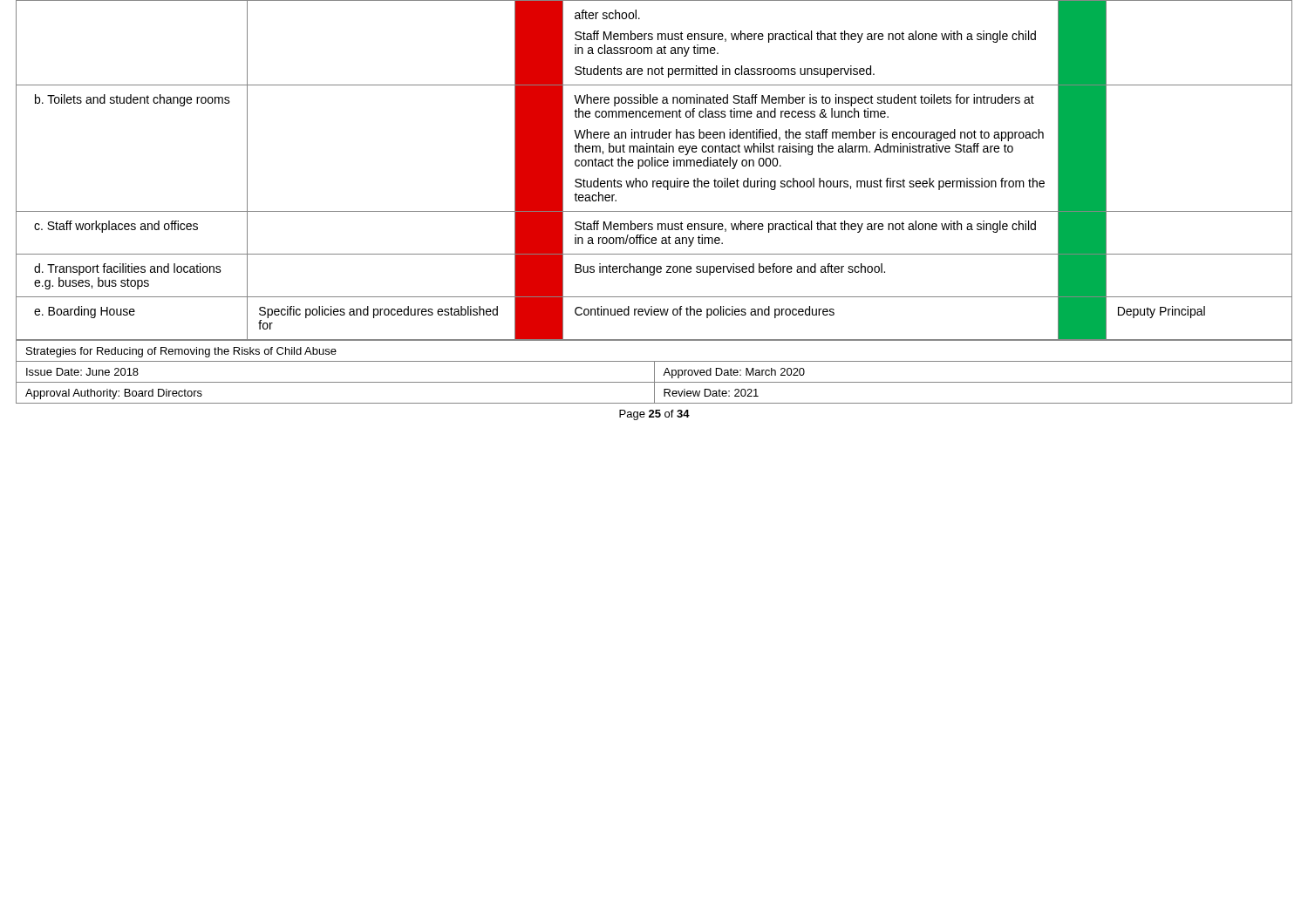Locate the table
The height and width of the screenshot is (924, 1308).
pos(654,170)
